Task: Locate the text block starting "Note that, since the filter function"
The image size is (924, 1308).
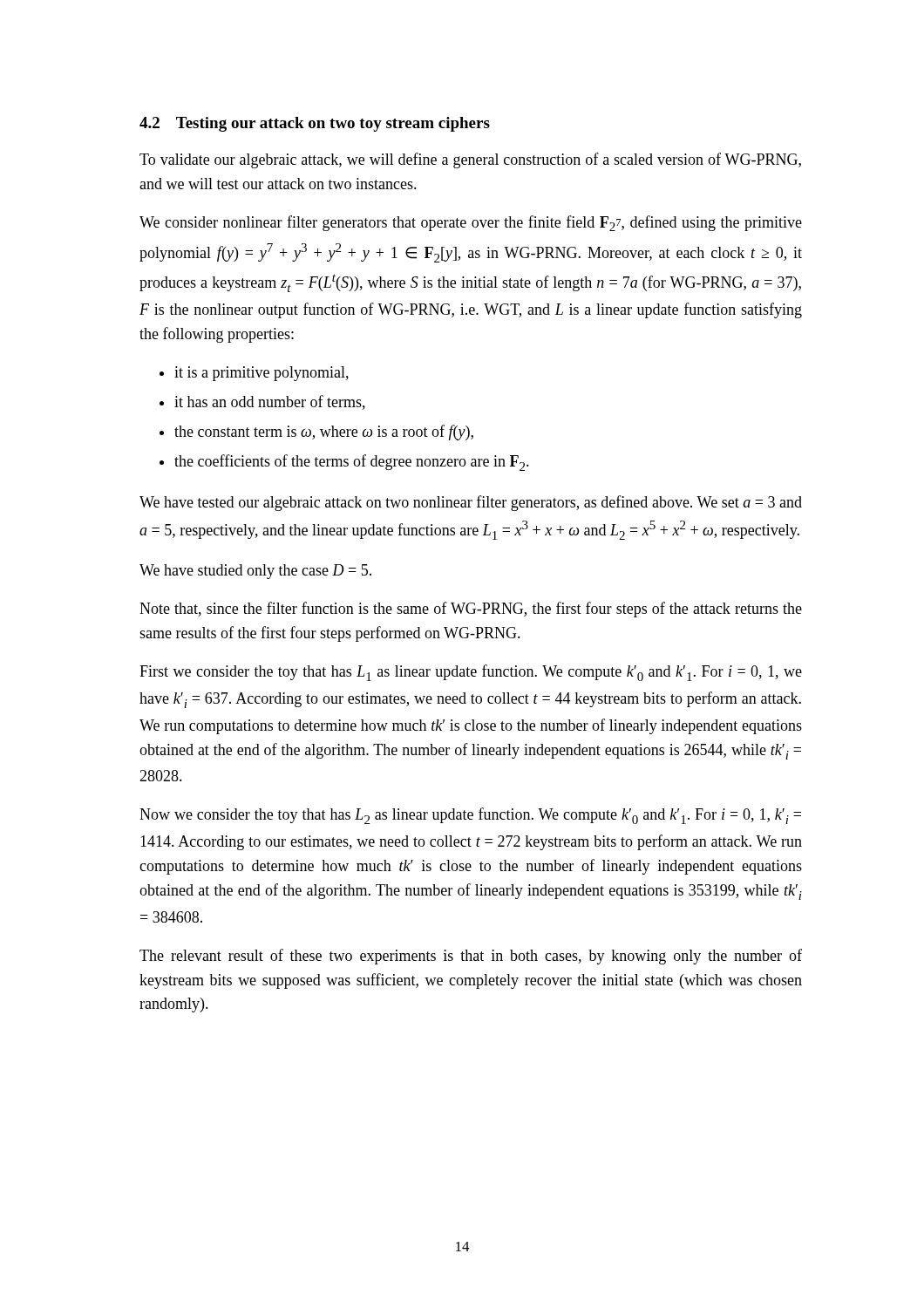Action: pyautogui.click(x=471, y=622)
